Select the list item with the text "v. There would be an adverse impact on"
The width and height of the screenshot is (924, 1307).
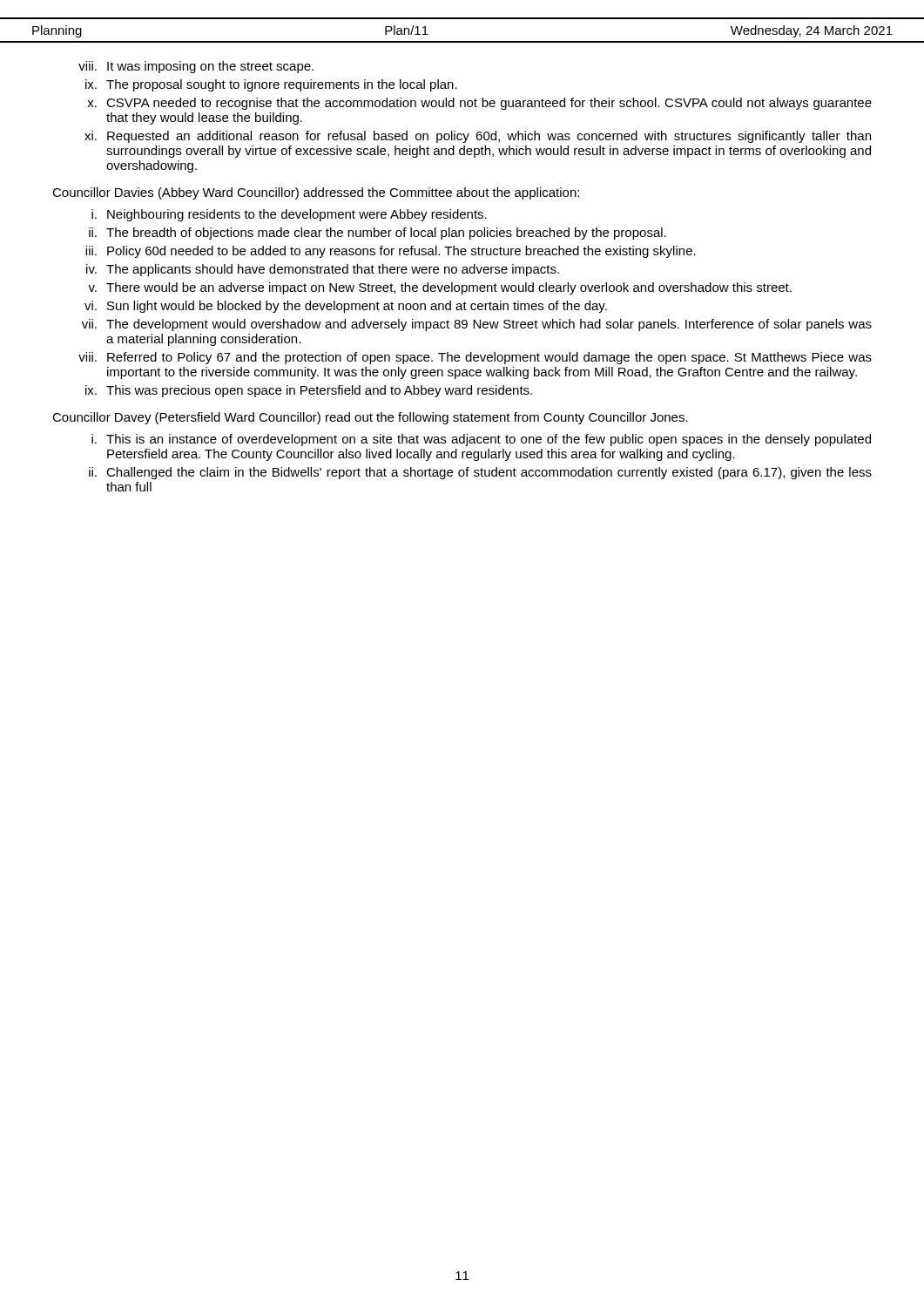[x=462, y=287]
